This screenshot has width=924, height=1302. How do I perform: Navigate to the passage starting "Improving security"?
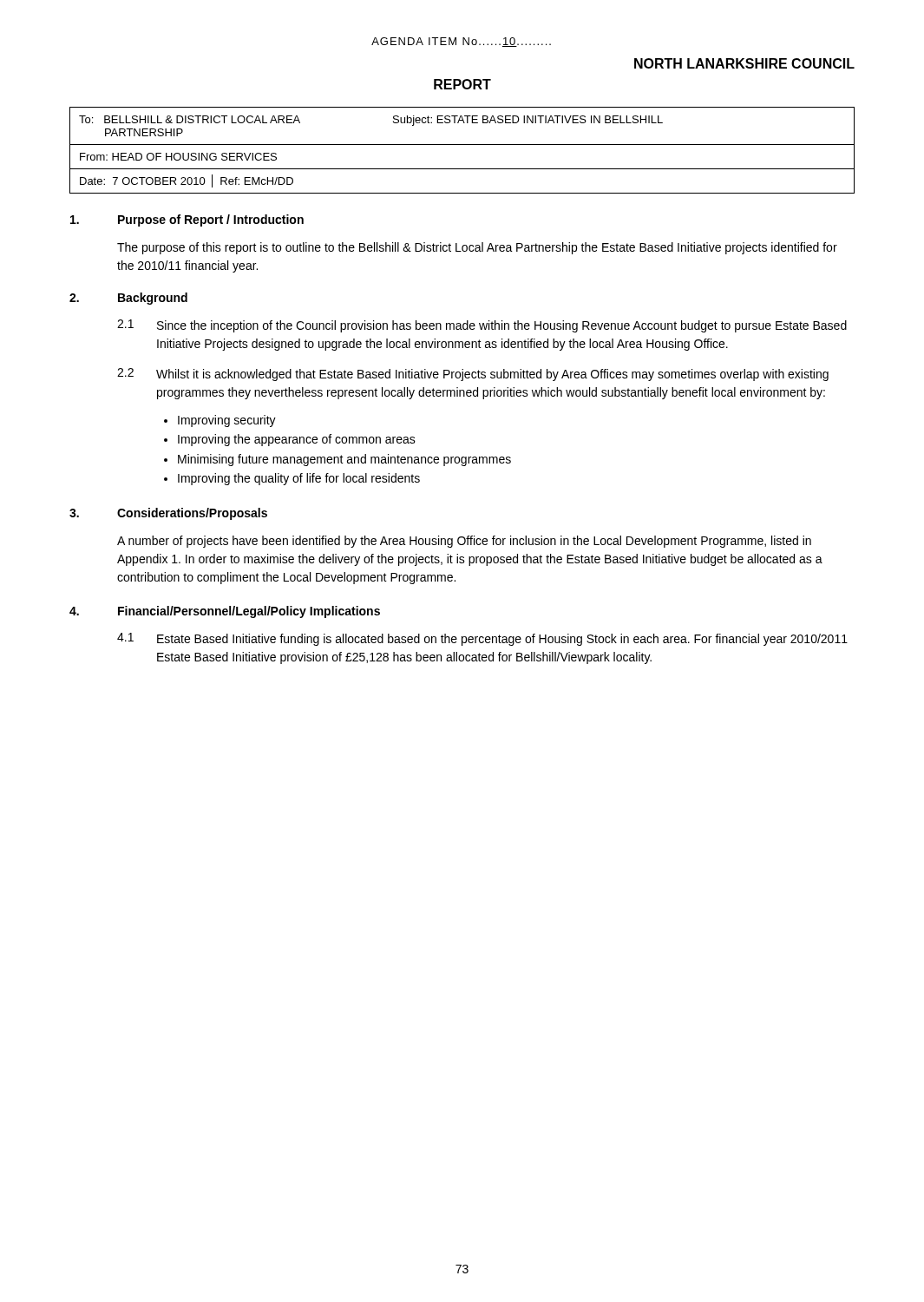coord(226,420)
